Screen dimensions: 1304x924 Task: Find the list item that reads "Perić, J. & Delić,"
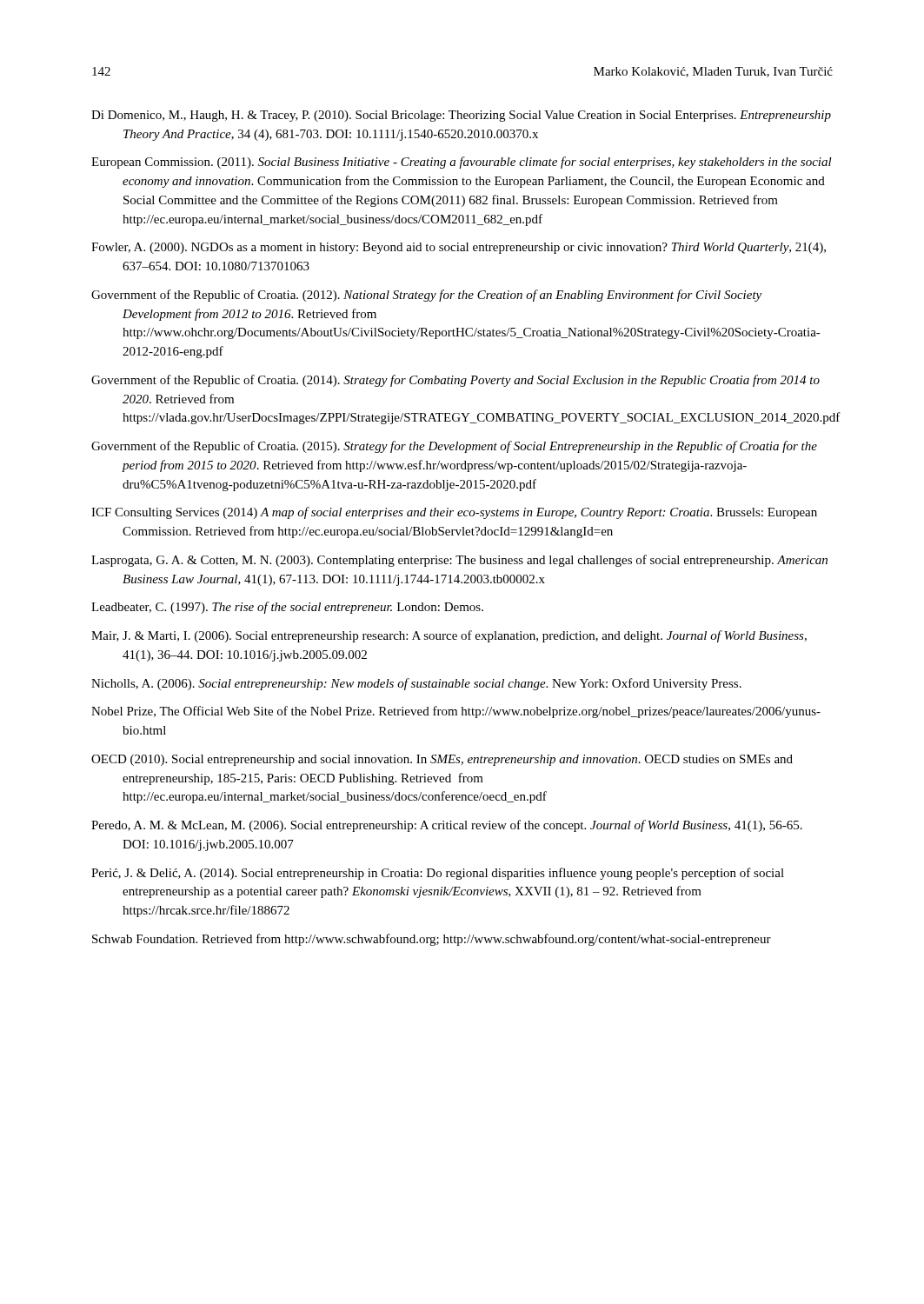pyautogui.click(x=438, y=891)
